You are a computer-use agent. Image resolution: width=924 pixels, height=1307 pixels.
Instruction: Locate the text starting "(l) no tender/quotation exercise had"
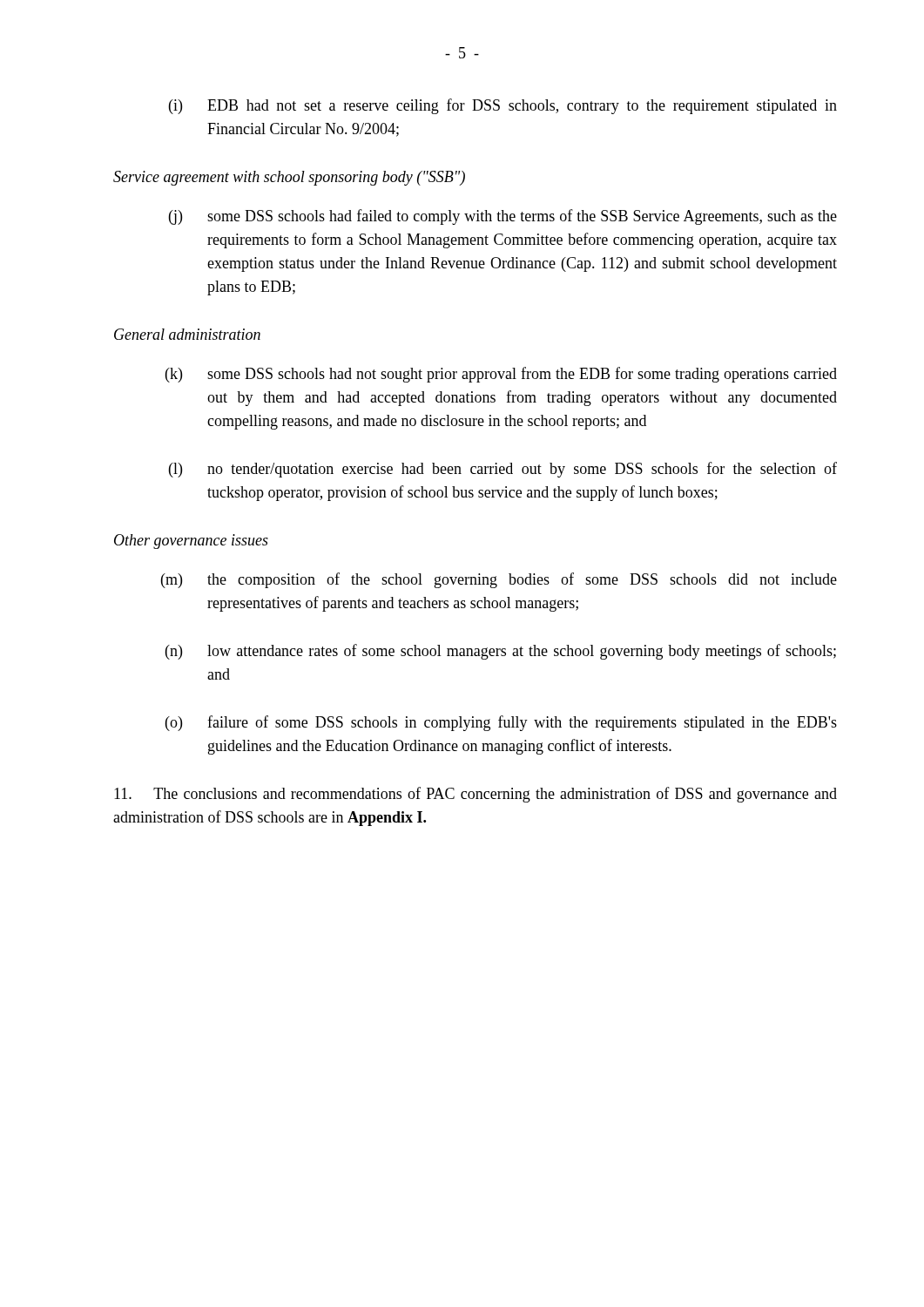point(475,481)
